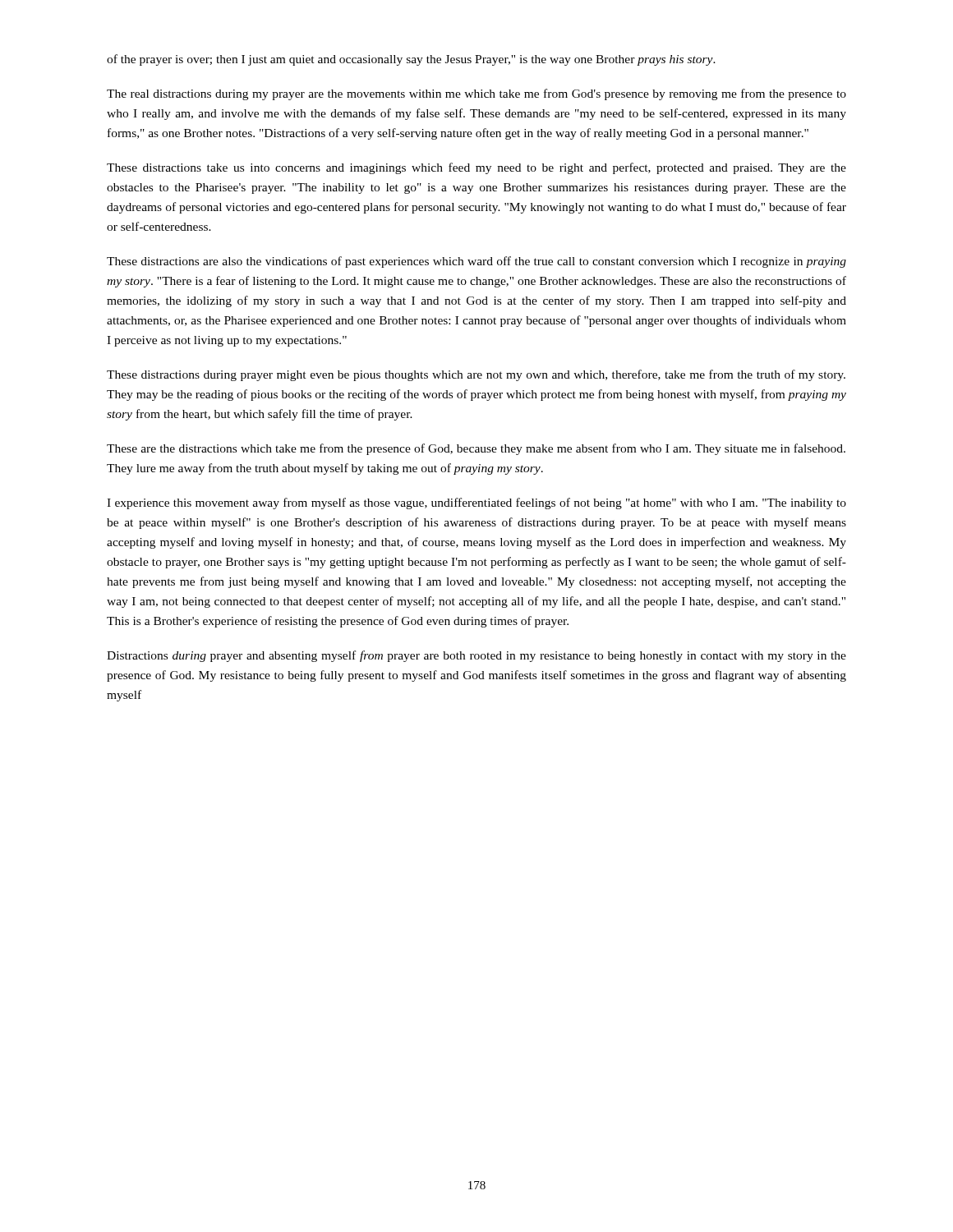
Task: Locate the text block that says "The real distractions during"
Action: [x=476, y=113]
